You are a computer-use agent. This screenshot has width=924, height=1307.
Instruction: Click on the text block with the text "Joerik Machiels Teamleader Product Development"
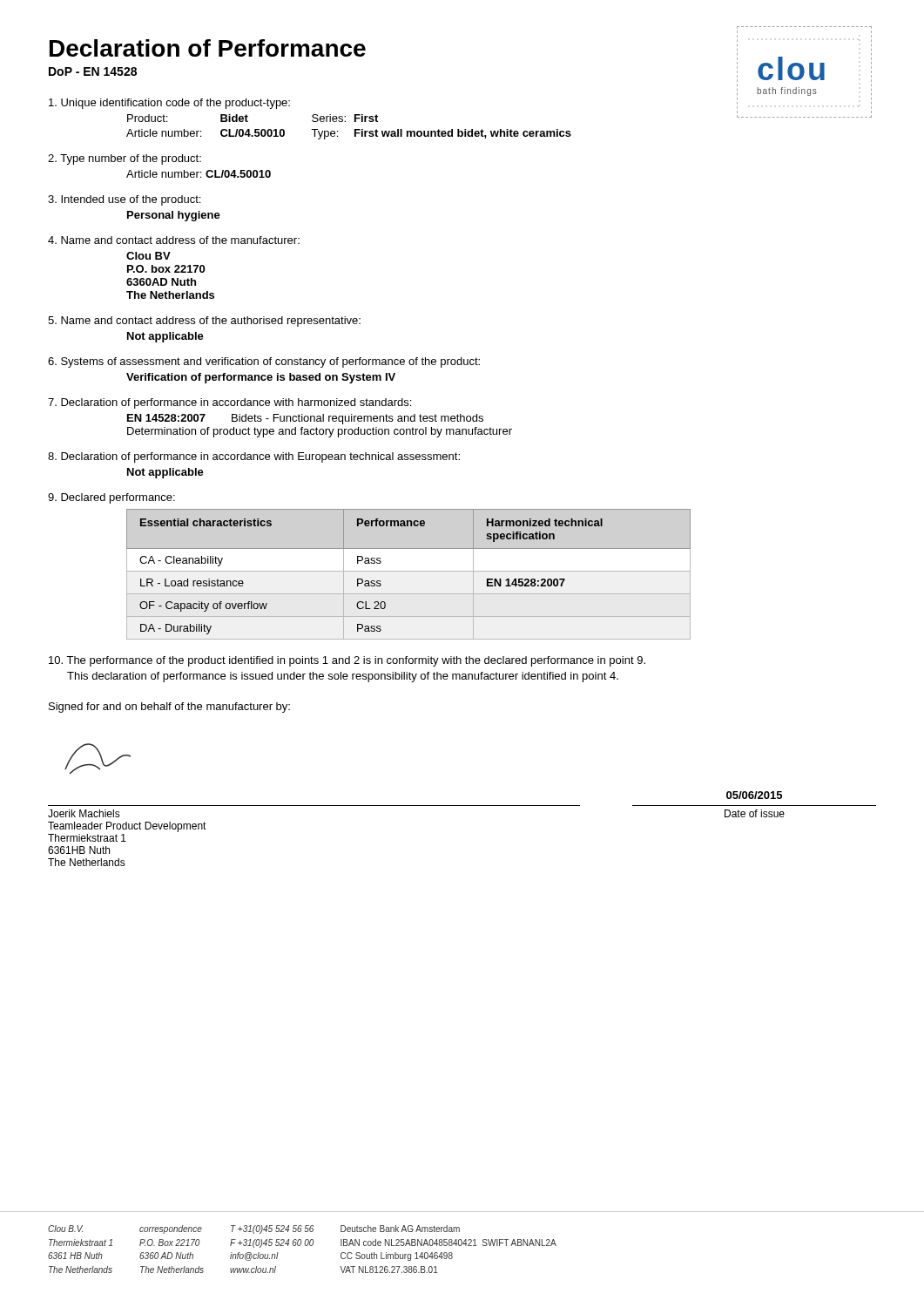tap(127, 838)
